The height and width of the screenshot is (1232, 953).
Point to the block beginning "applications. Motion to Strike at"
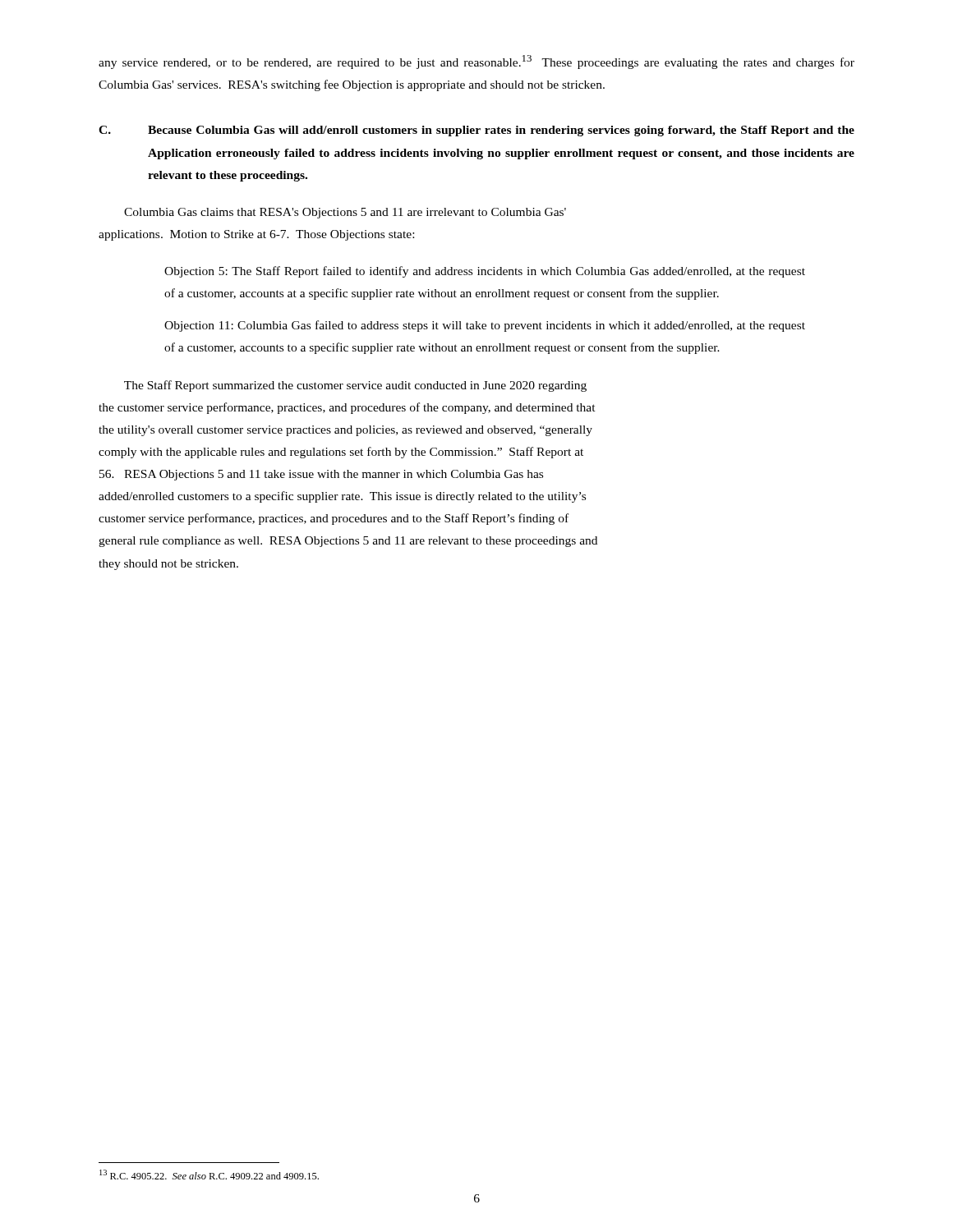(257, 234)
